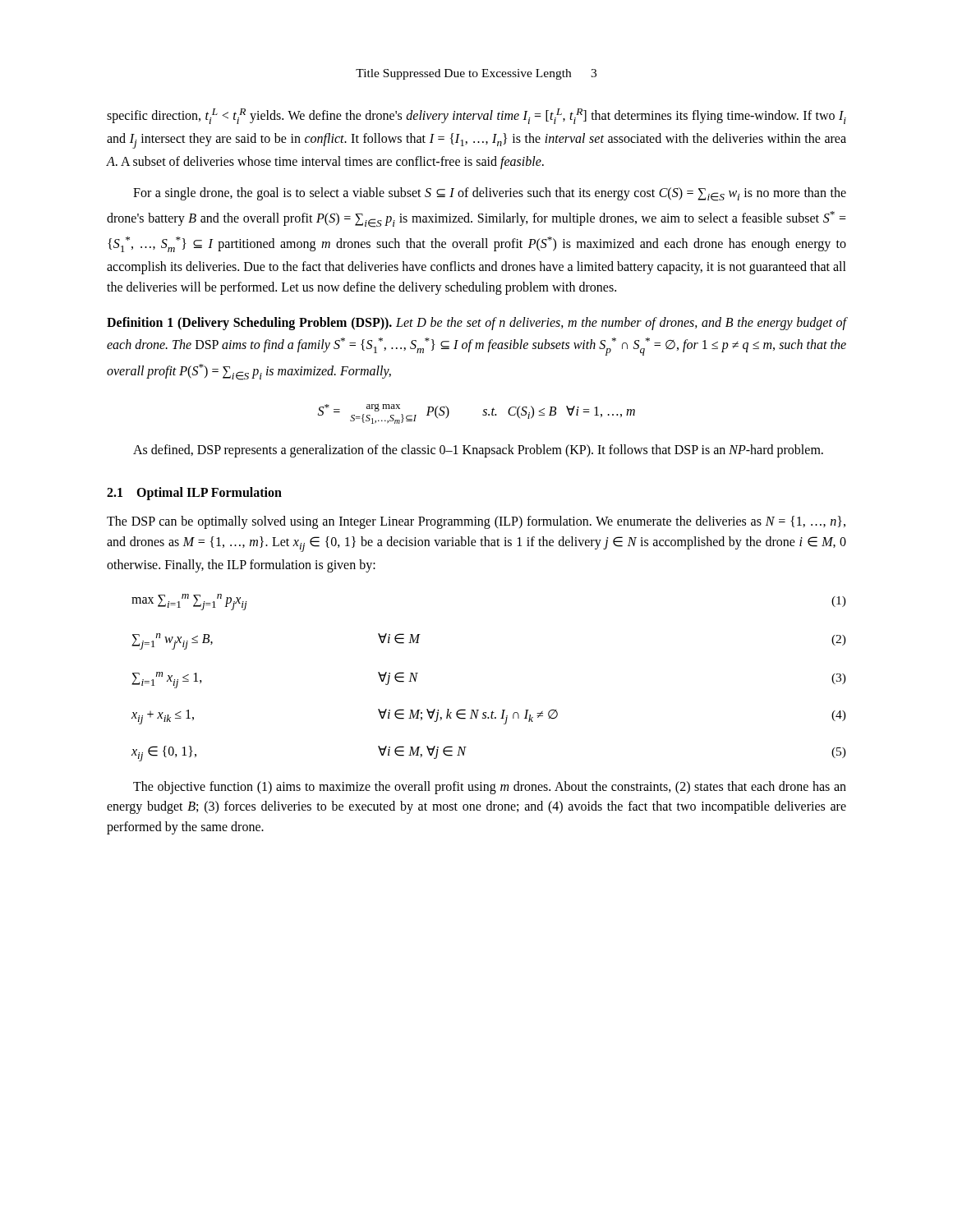Click on the text block starting "For a single drone,"
The height and width of the screenshot is (1232, 953).
(476, 240)
